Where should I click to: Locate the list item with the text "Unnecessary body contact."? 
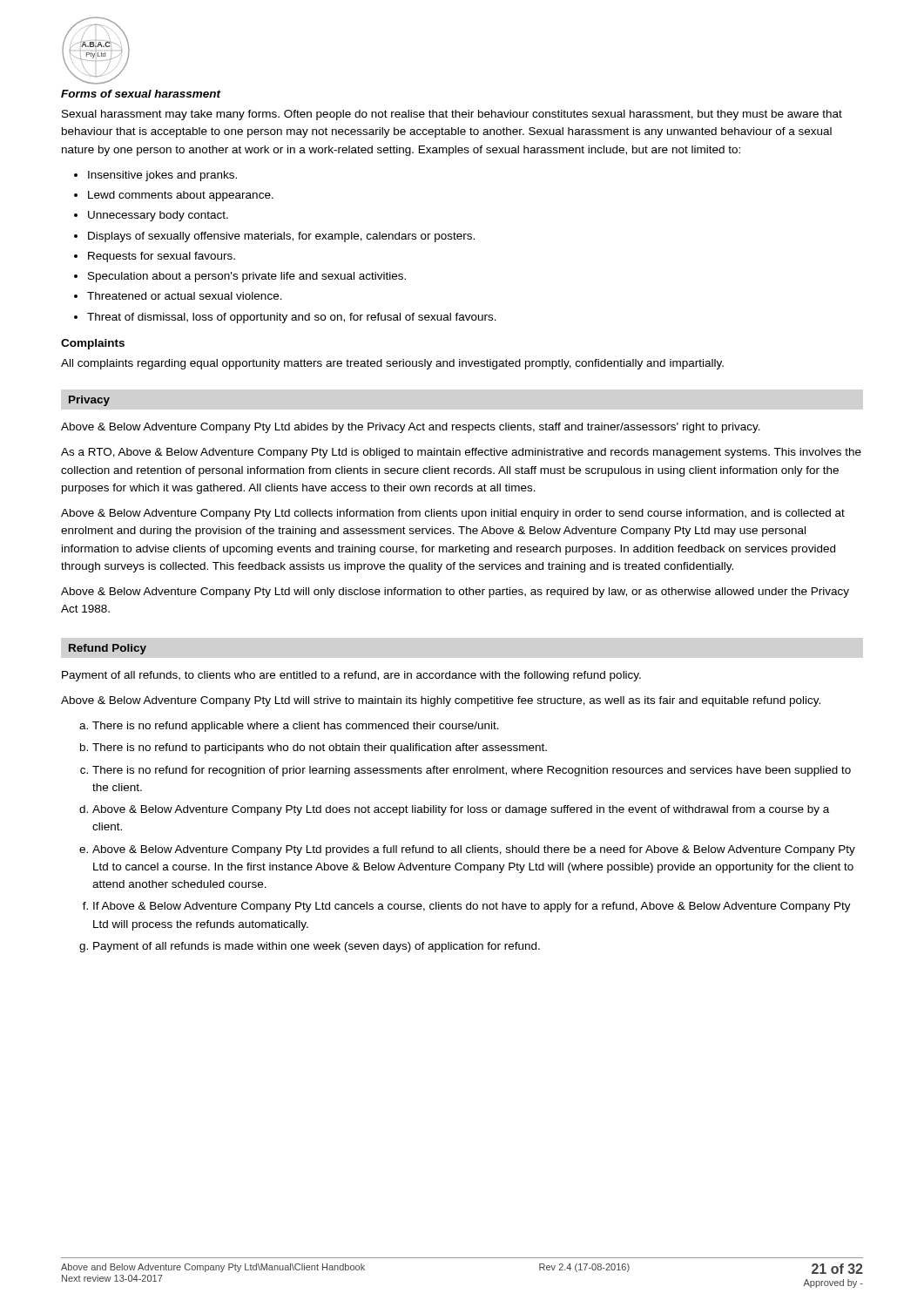coord(158,215)
